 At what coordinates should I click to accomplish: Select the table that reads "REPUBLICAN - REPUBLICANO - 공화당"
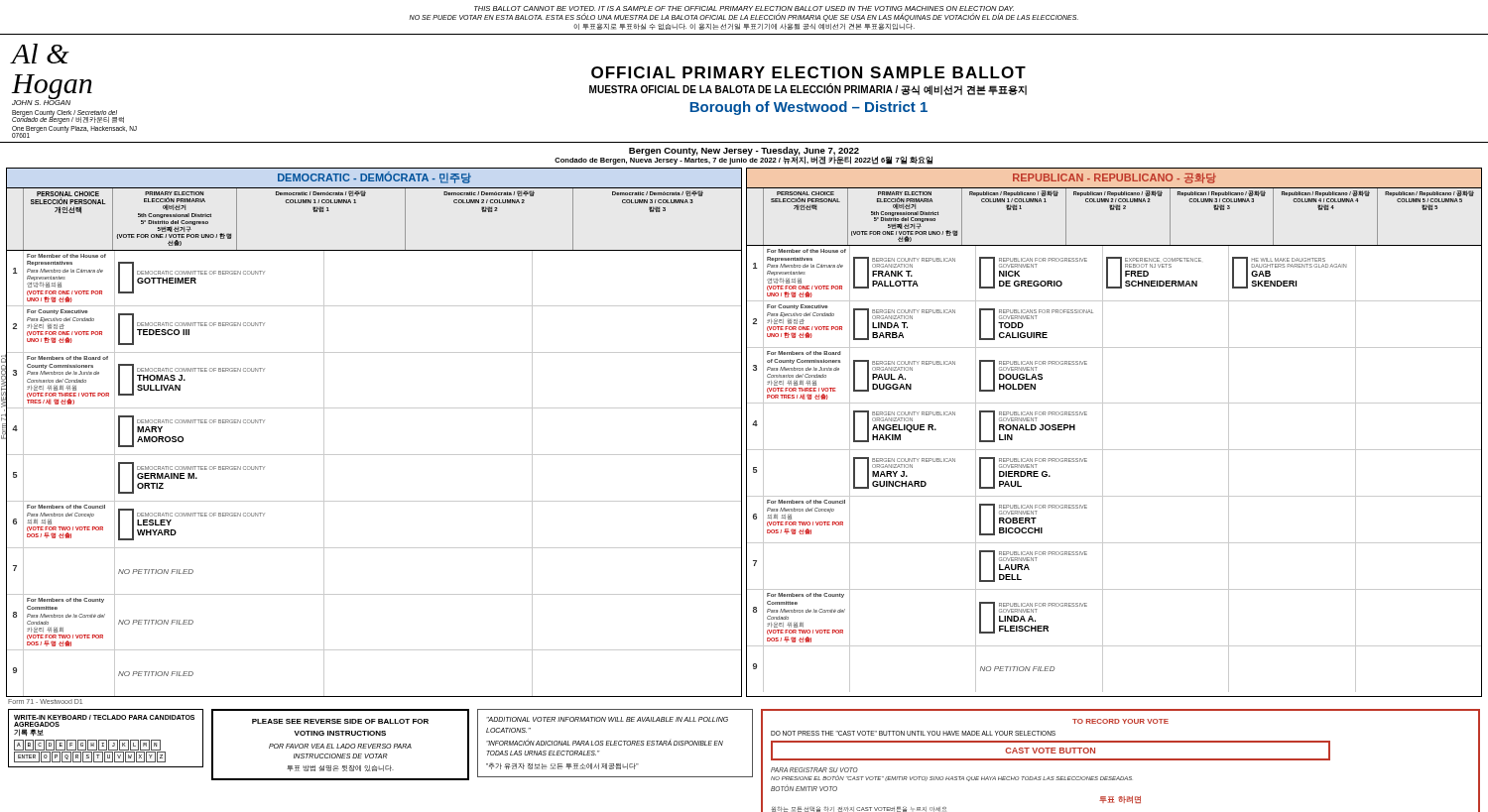coord(1114,432)
